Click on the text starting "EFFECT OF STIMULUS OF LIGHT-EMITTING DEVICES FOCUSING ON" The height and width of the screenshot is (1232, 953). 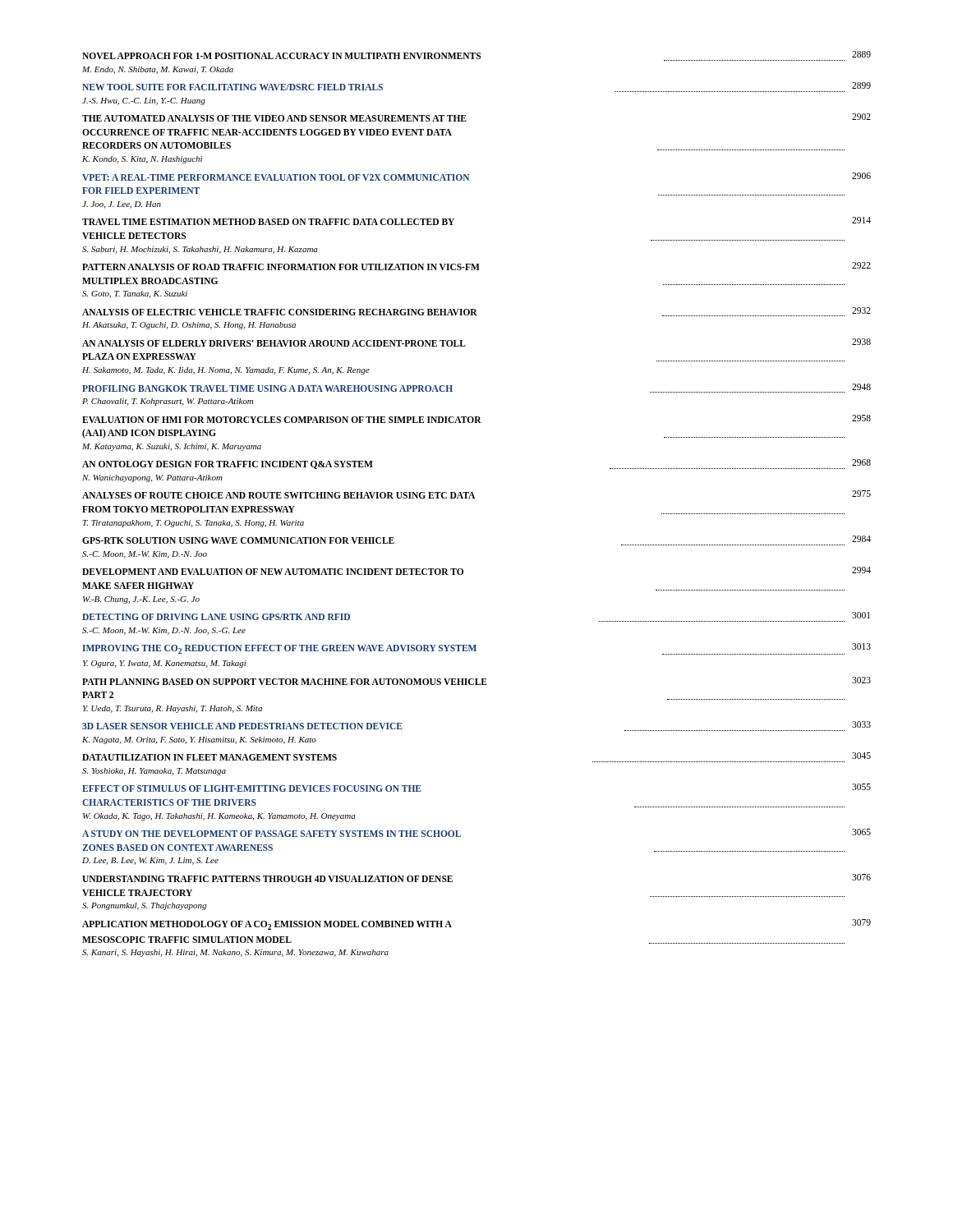tap(244, 787)
